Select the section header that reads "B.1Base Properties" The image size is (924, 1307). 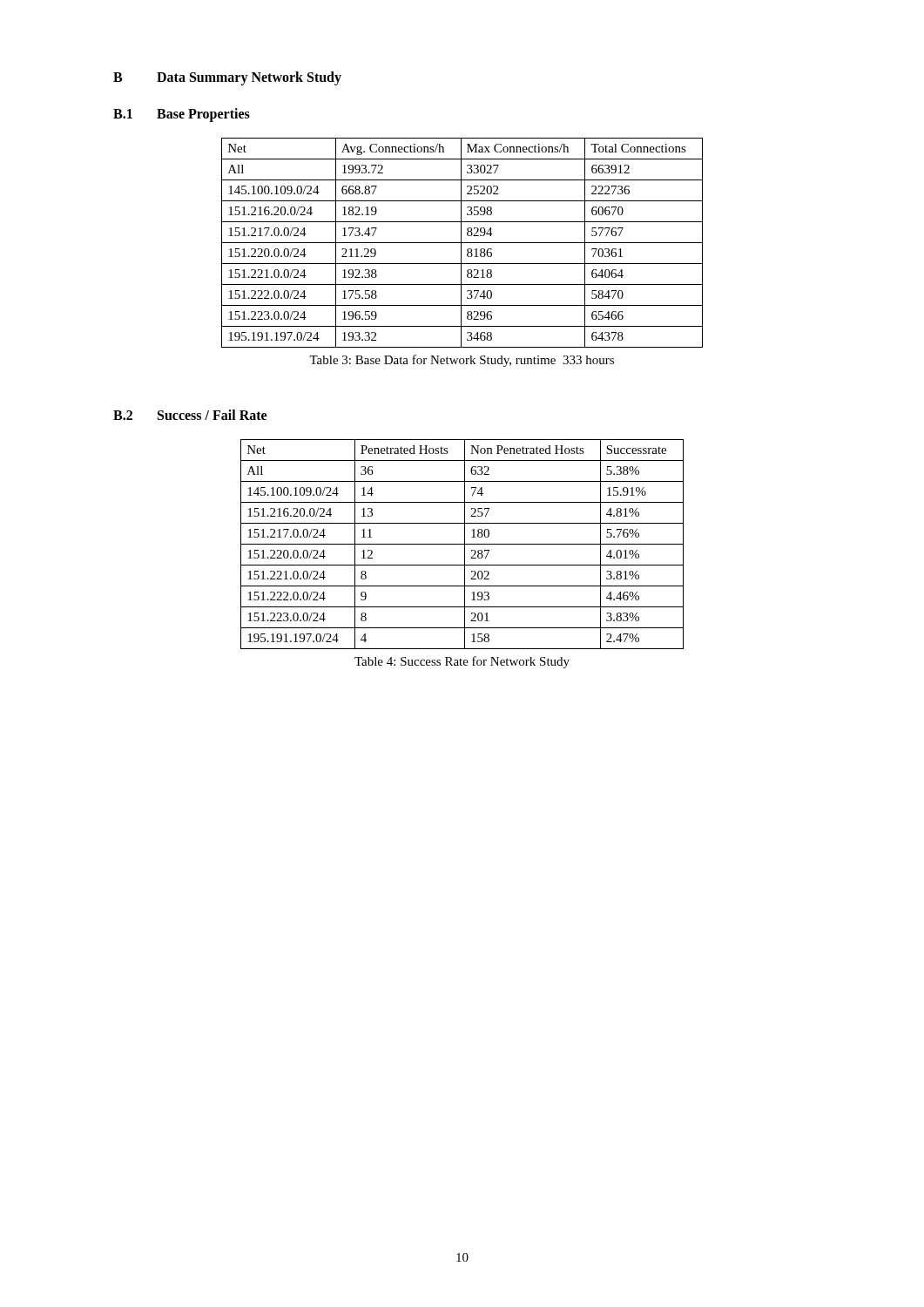181,114
